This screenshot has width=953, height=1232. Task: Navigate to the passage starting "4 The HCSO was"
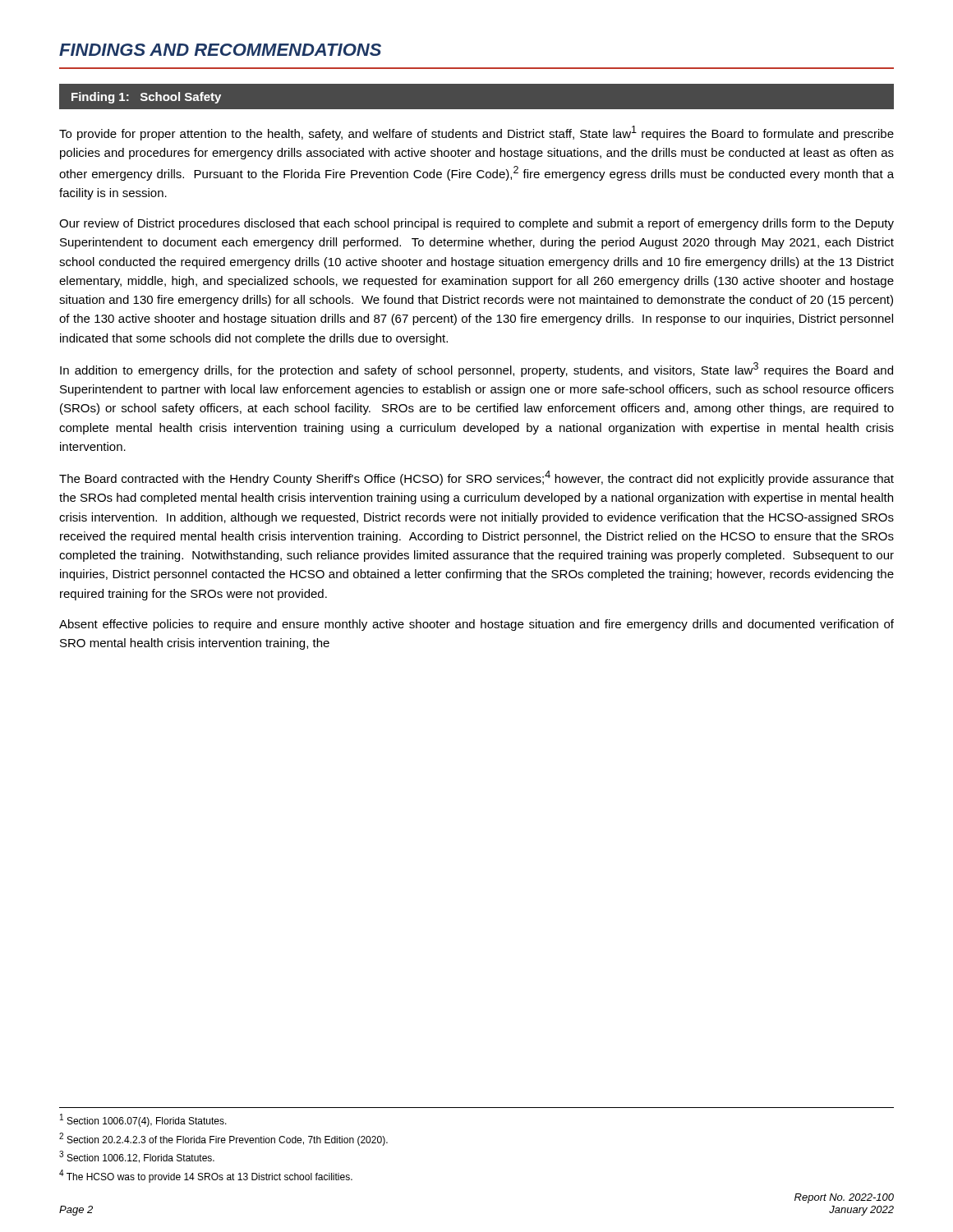coord(206,1175)
